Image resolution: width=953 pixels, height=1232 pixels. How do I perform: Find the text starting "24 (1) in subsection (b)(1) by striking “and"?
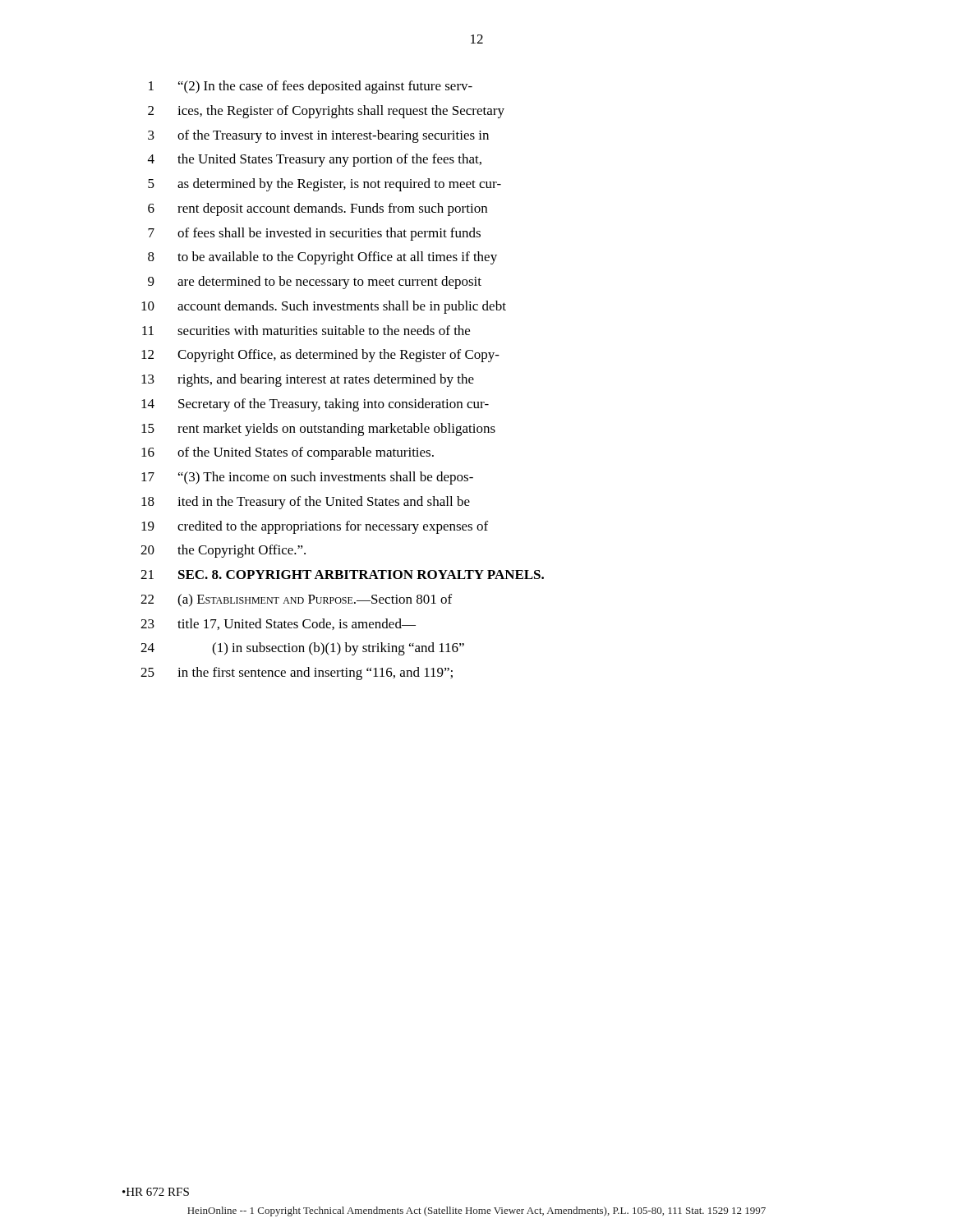coord(463,660)
